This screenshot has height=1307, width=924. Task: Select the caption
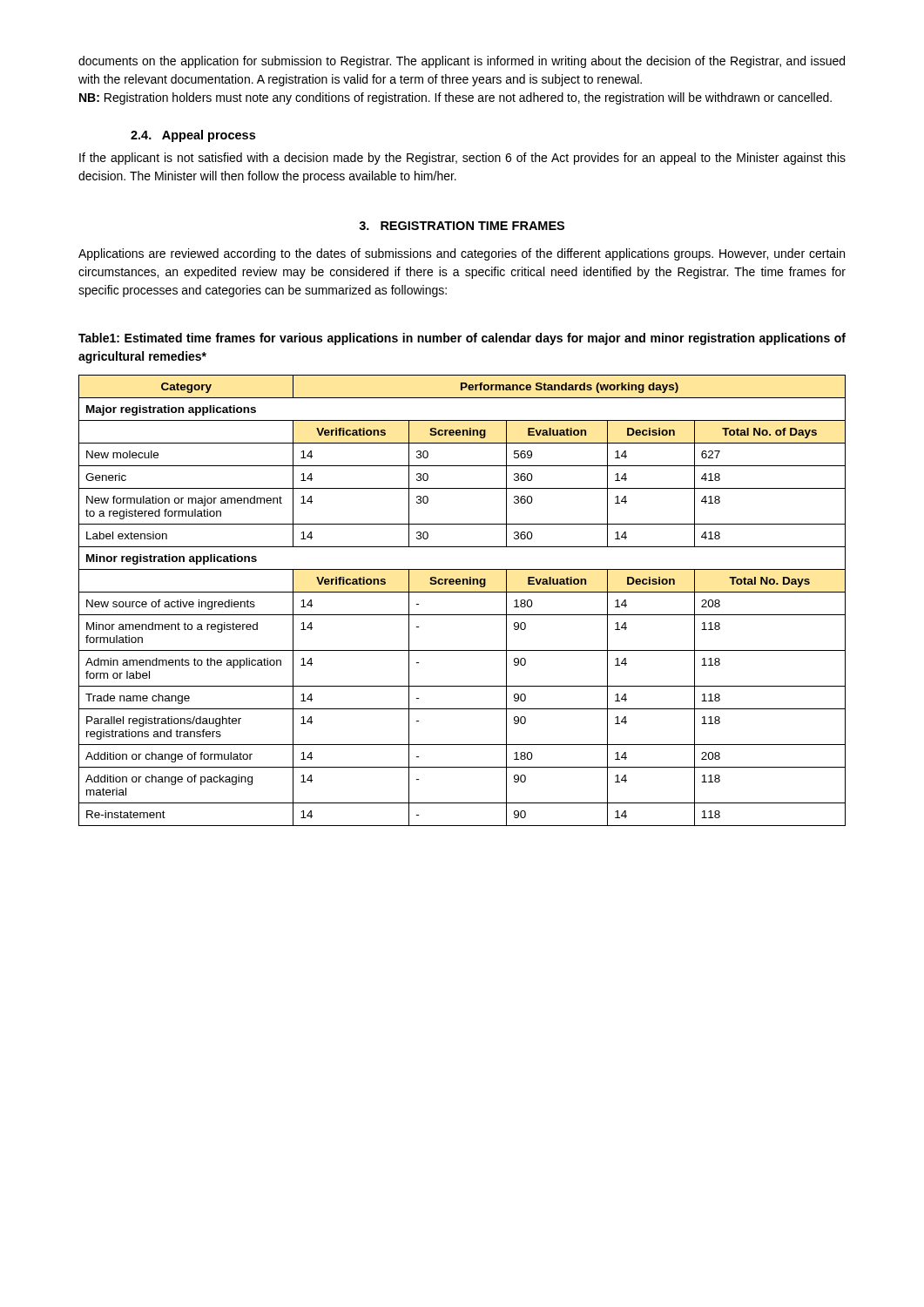point(462,347)
